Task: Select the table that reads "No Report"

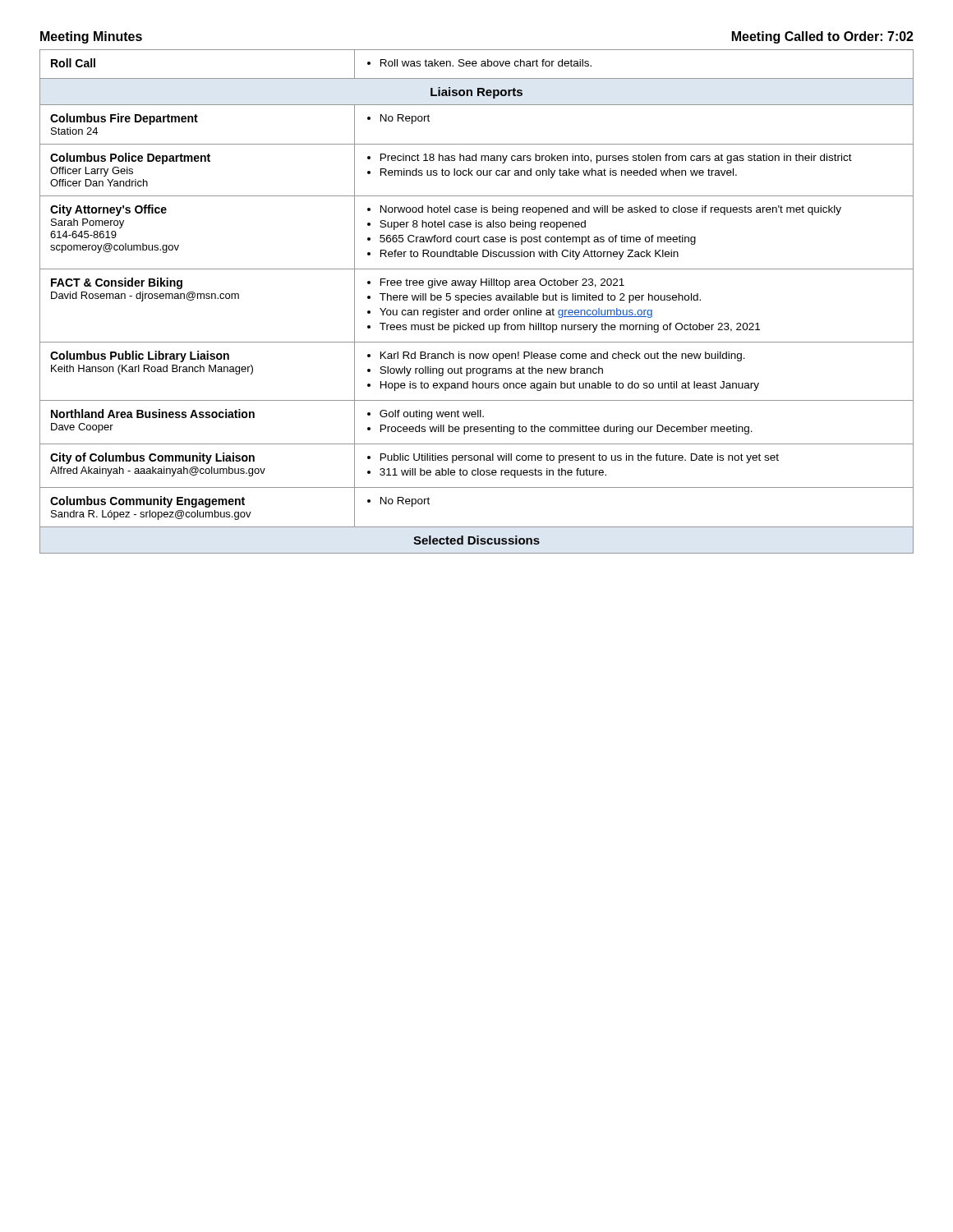Action: (x=476, y=301)
